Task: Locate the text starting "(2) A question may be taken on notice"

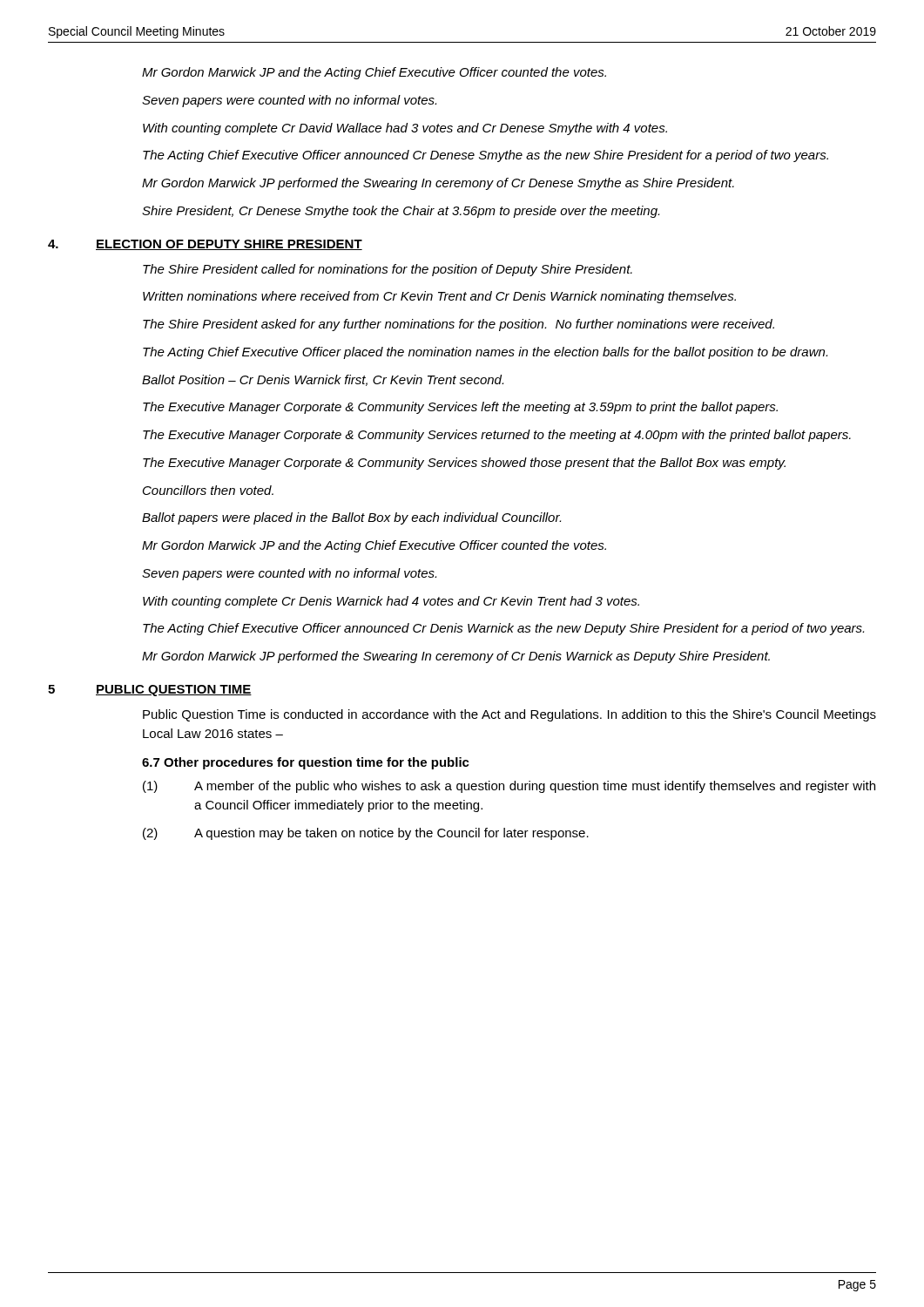Action: (509, 833)
